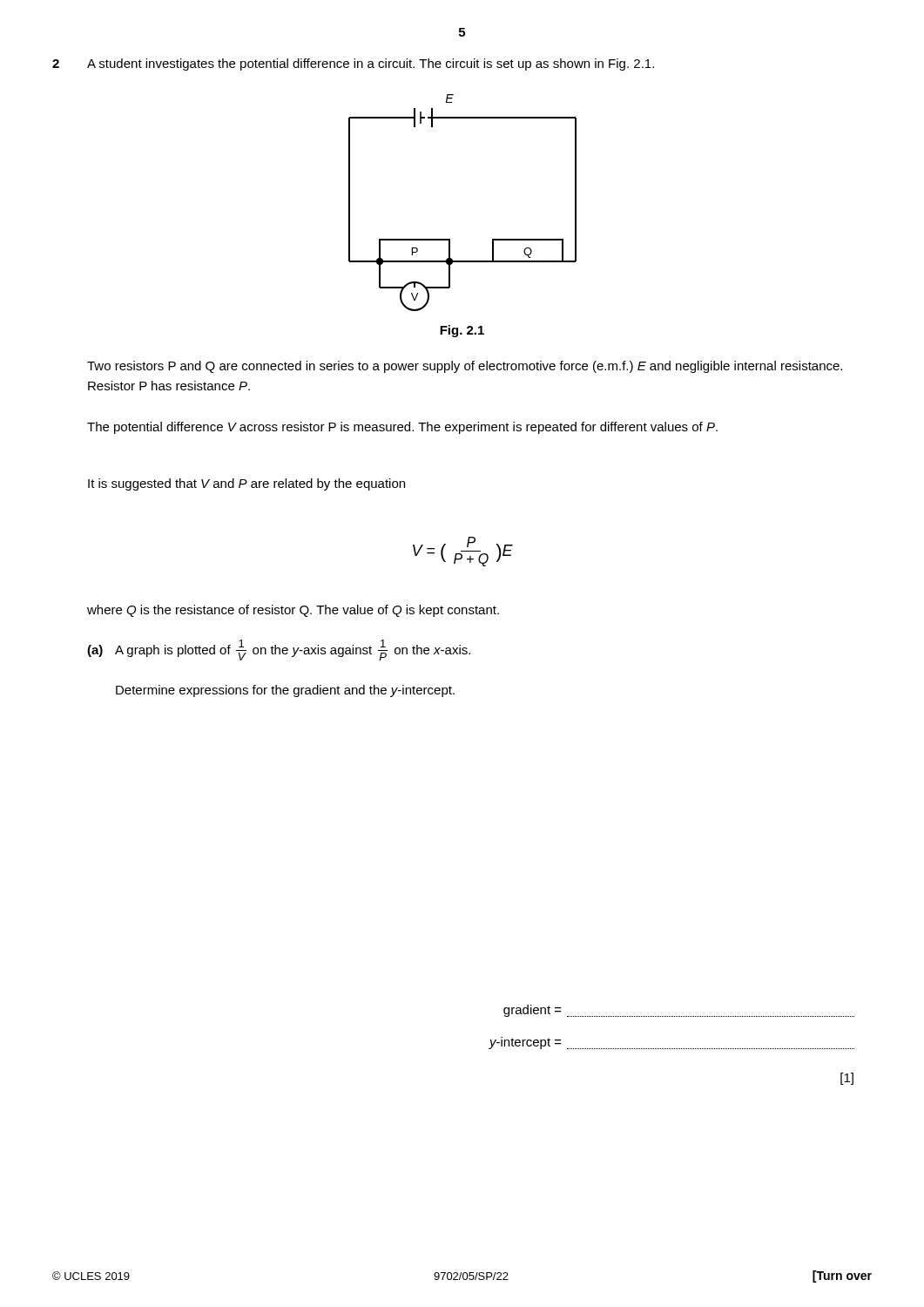Click on the text block starting "Two resistors P and"
Viewport: 924px width, 1307px height.
[465, 376]
